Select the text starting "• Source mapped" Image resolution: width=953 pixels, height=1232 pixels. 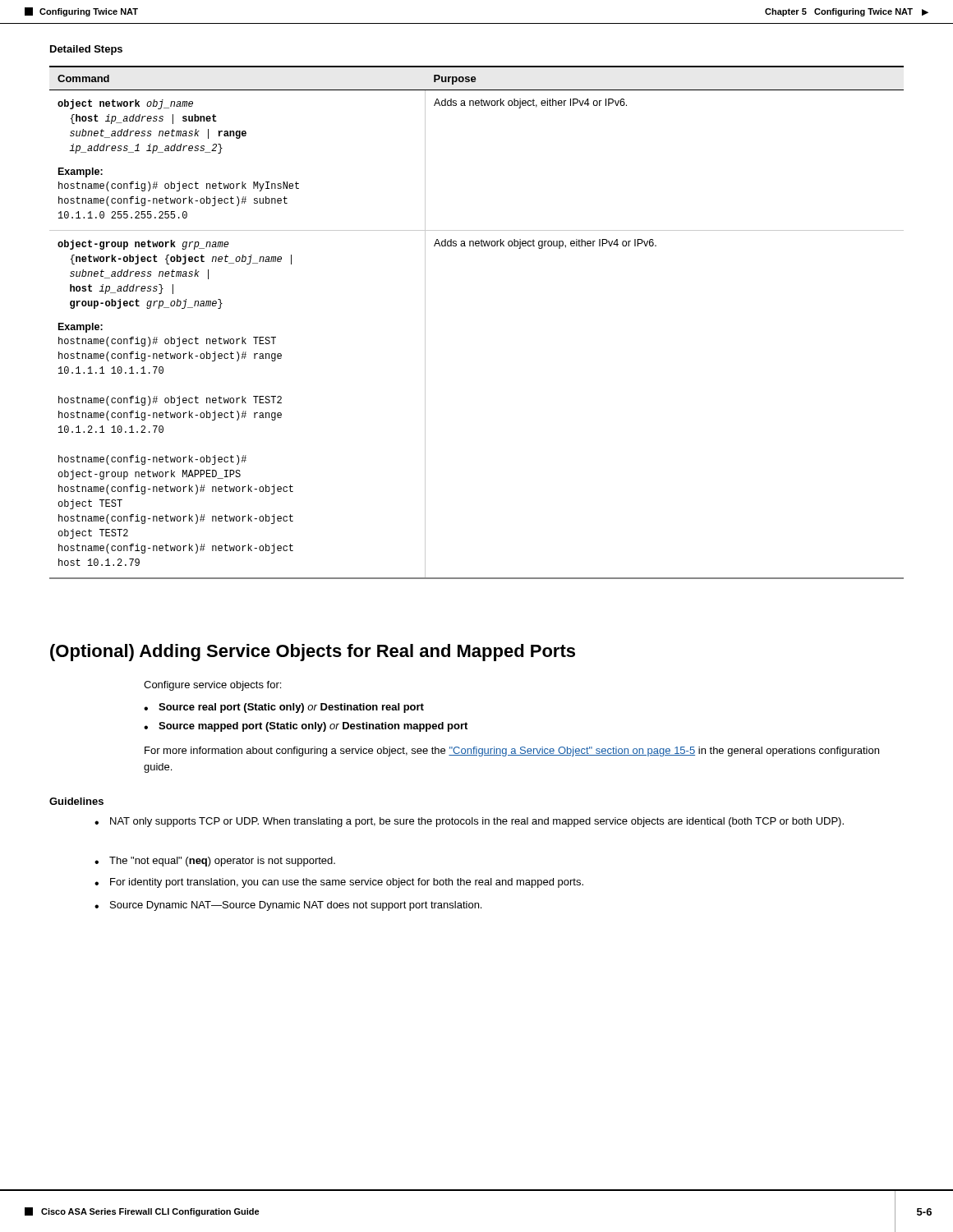coord(306,727)
